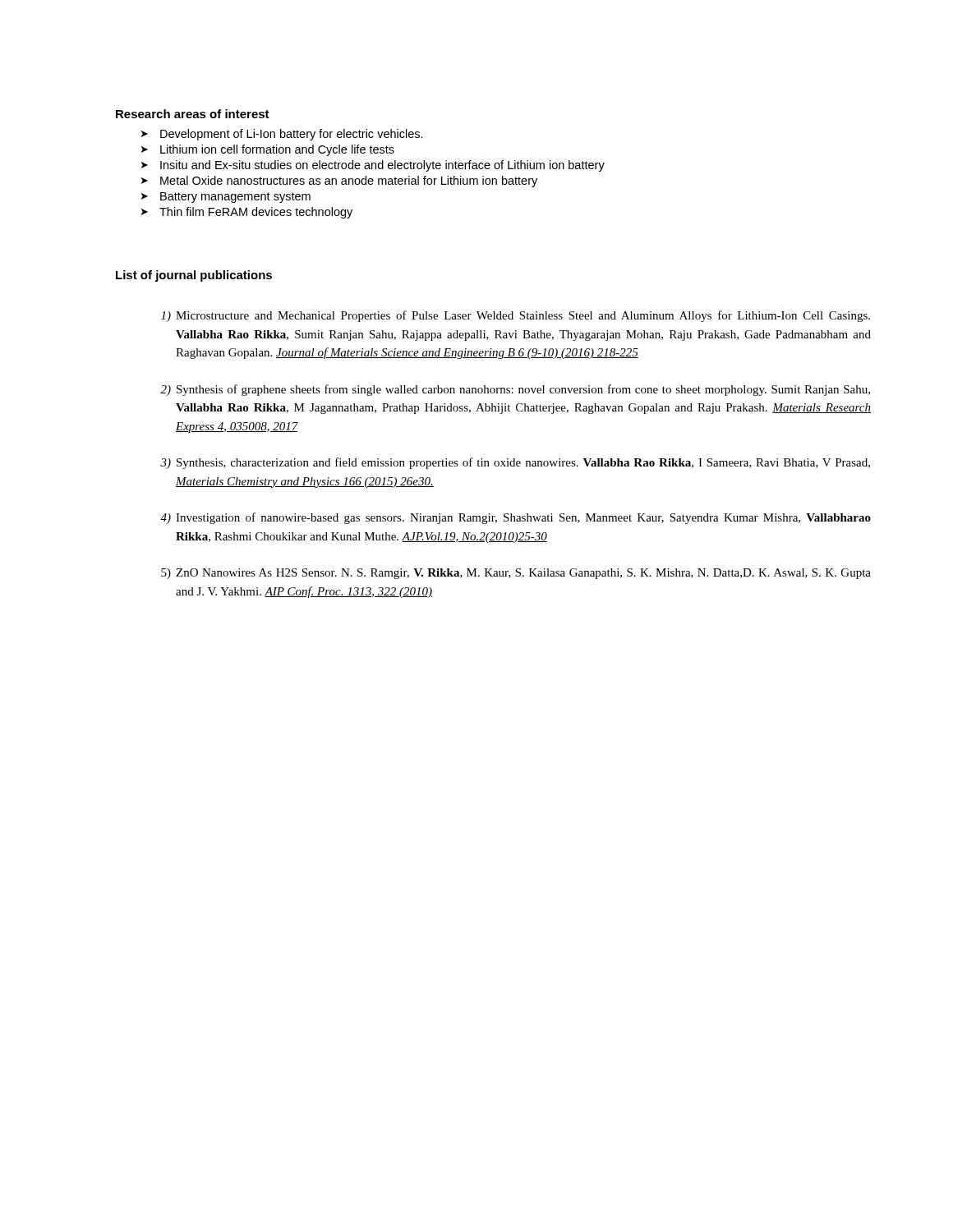Locate the text "➤ Battery management system"
Screen dimensions: 1232x953
click(225, 196)
